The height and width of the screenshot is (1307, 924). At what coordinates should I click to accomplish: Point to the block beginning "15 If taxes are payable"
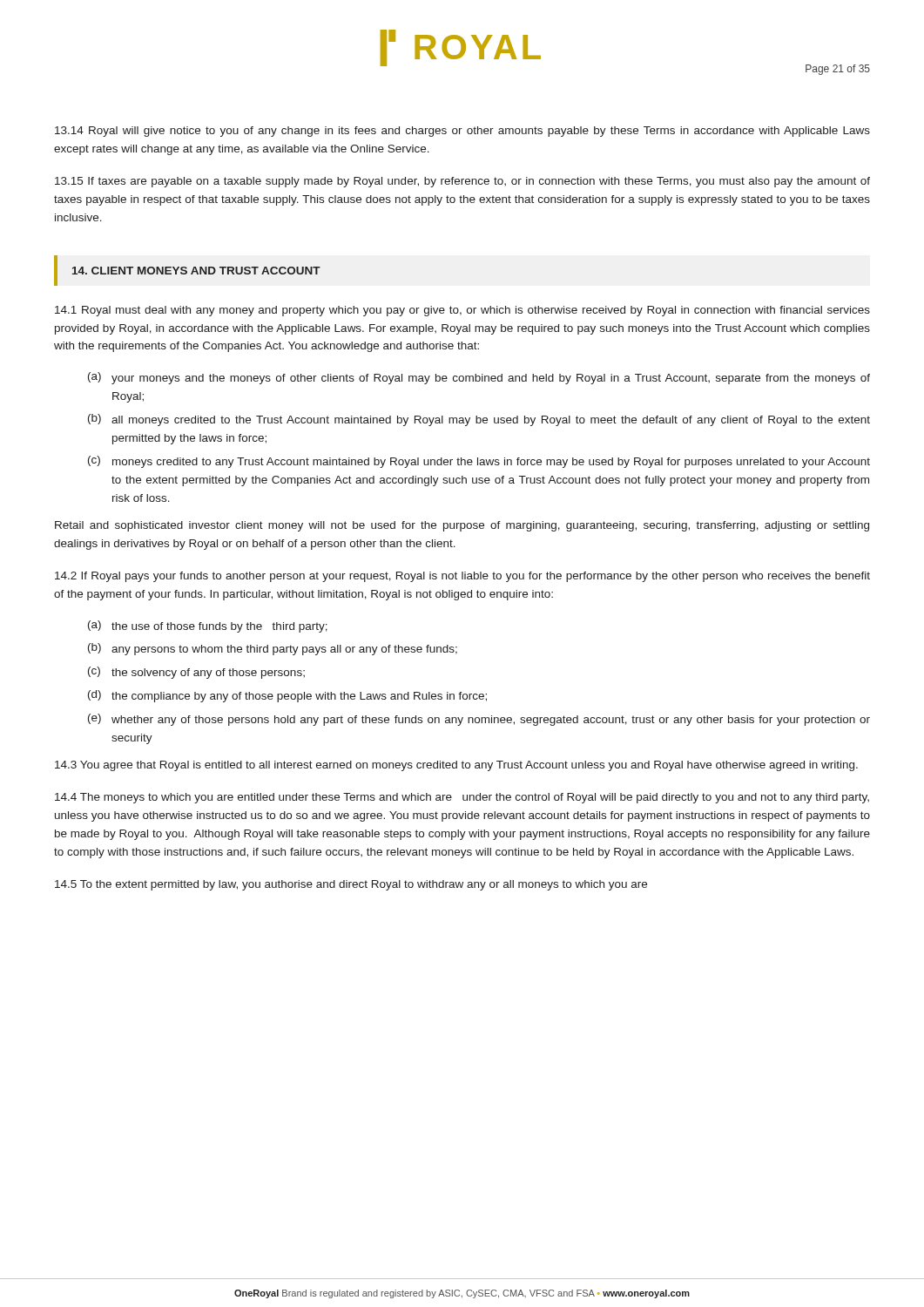pos(462,199)
